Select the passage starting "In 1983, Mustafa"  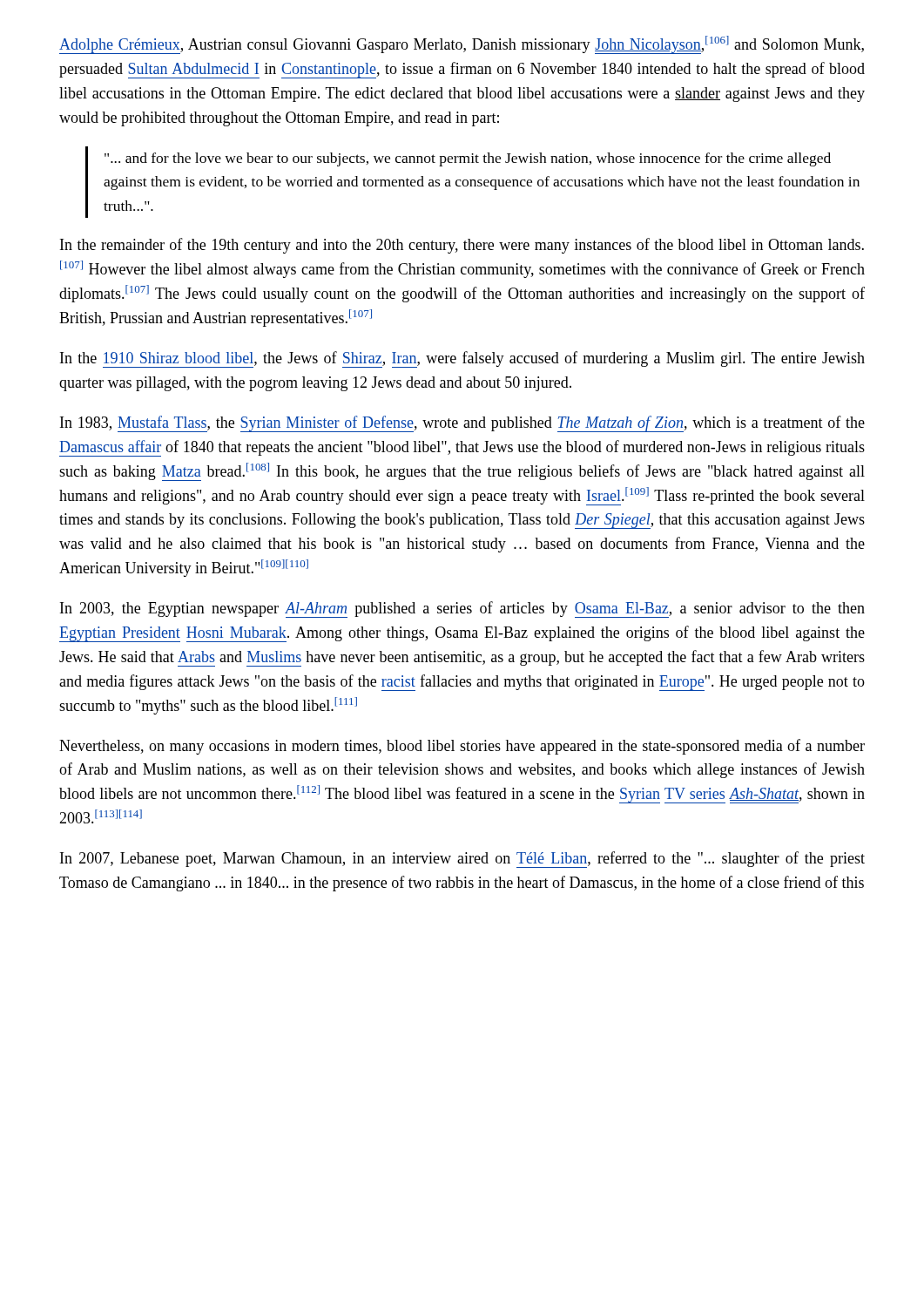[x=462, y=495]
